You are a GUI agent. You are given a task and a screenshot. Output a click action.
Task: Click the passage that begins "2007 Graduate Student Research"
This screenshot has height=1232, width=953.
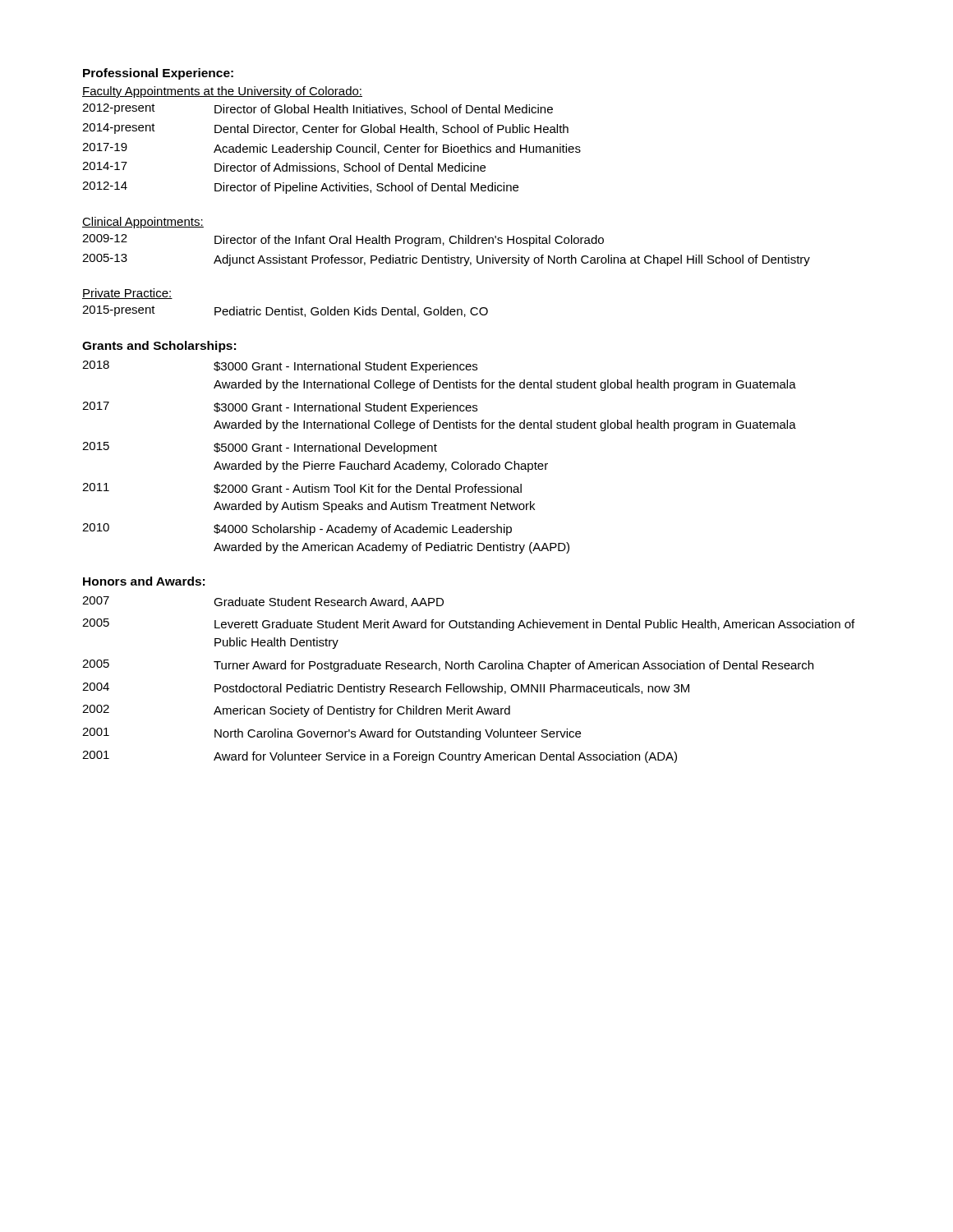(x=263, y=602)
